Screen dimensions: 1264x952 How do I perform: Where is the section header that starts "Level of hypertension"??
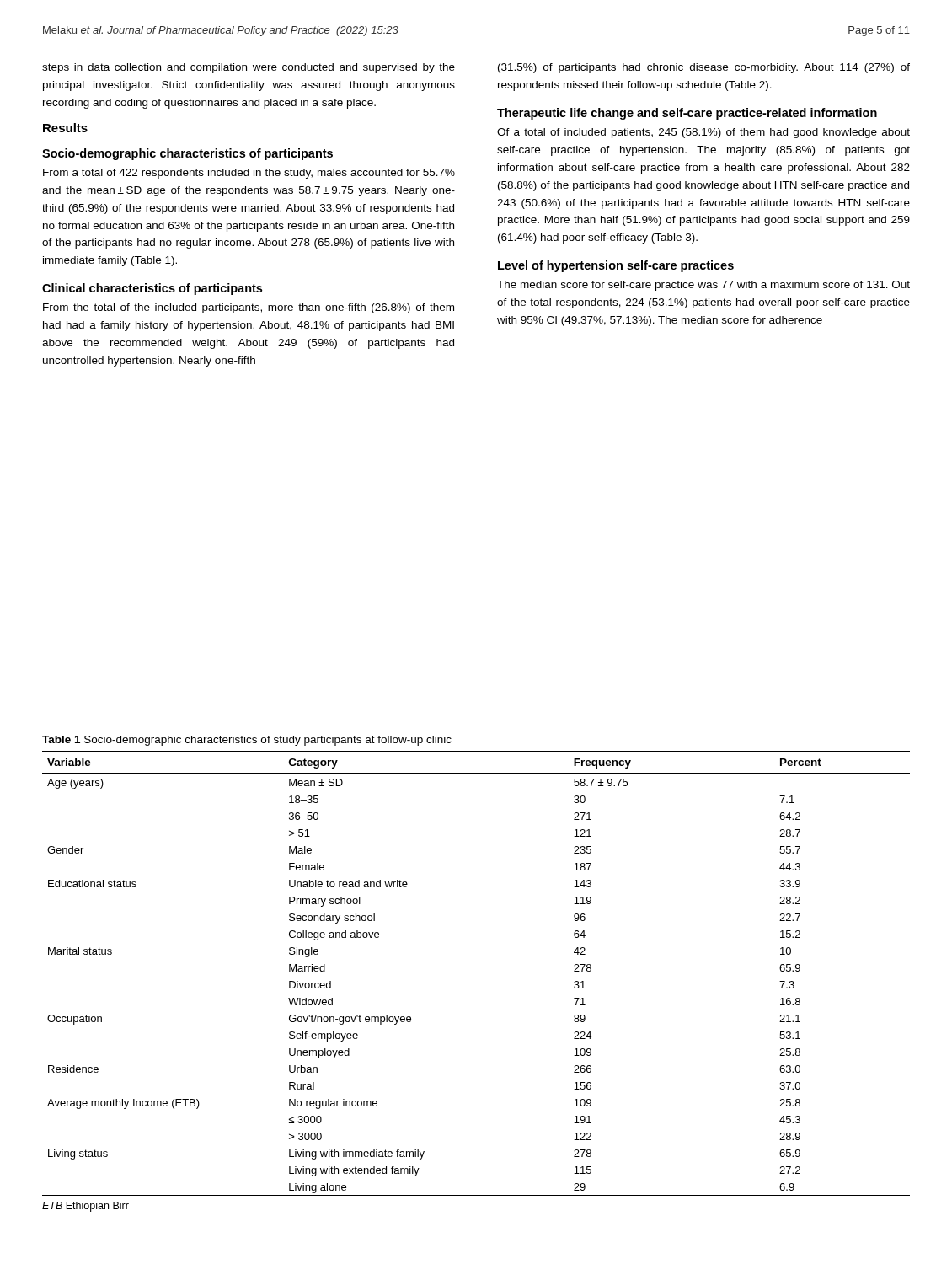pos(616,266)
